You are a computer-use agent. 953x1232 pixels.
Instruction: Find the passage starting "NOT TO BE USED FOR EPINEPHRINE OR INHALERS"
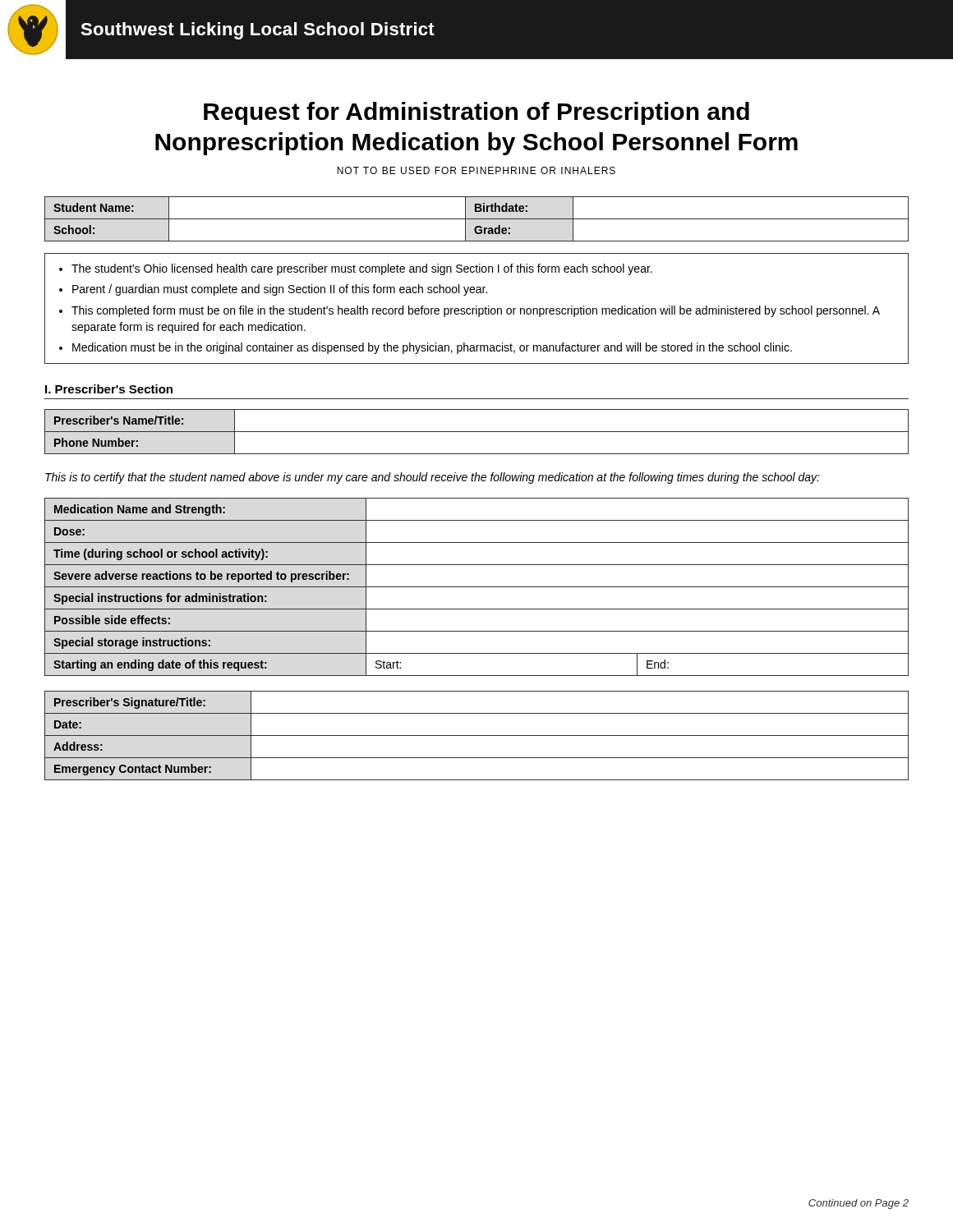[476, 171]
